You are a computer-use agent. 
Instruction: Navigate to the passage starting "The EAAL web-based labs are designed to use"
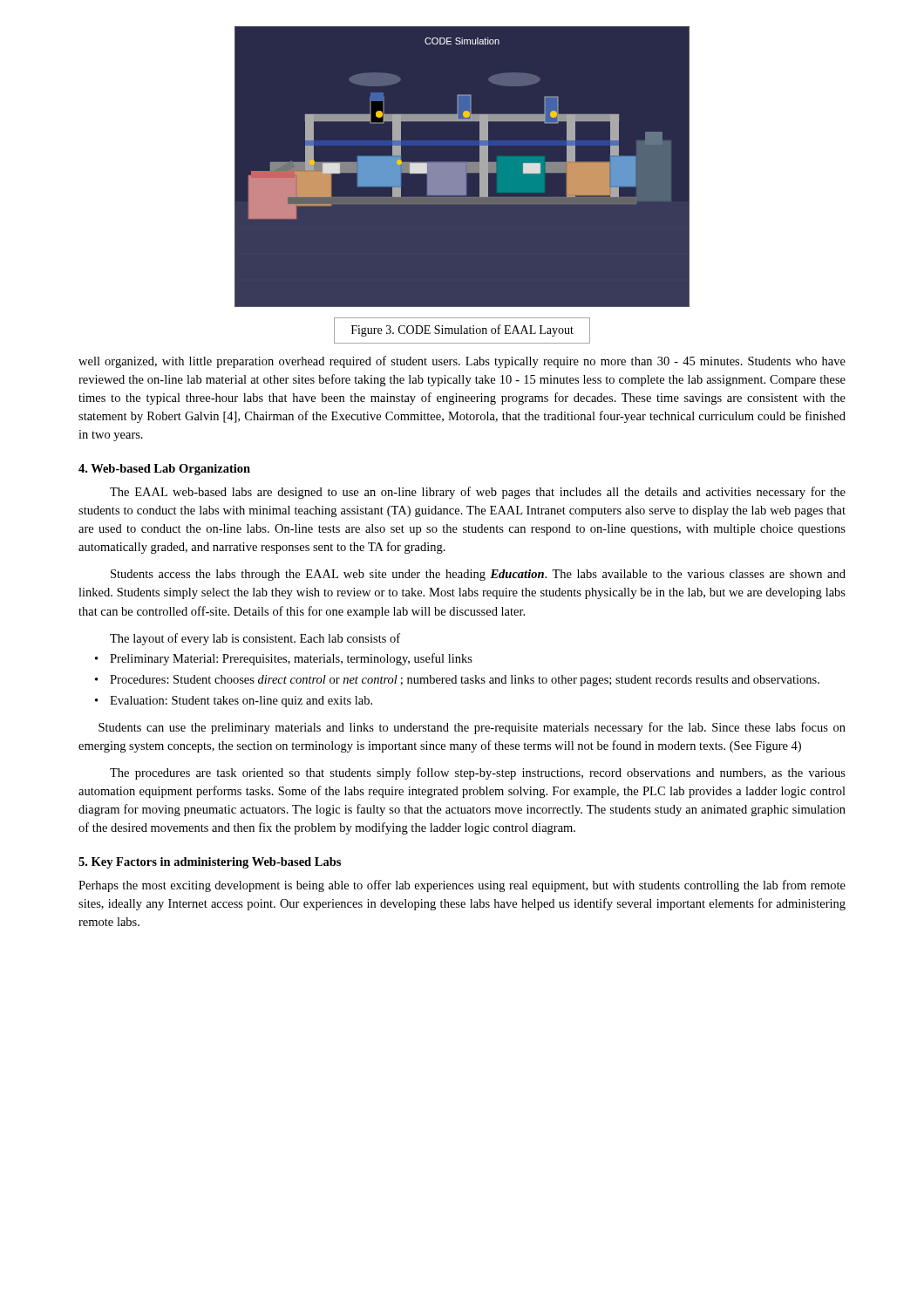tap(462, 520)
